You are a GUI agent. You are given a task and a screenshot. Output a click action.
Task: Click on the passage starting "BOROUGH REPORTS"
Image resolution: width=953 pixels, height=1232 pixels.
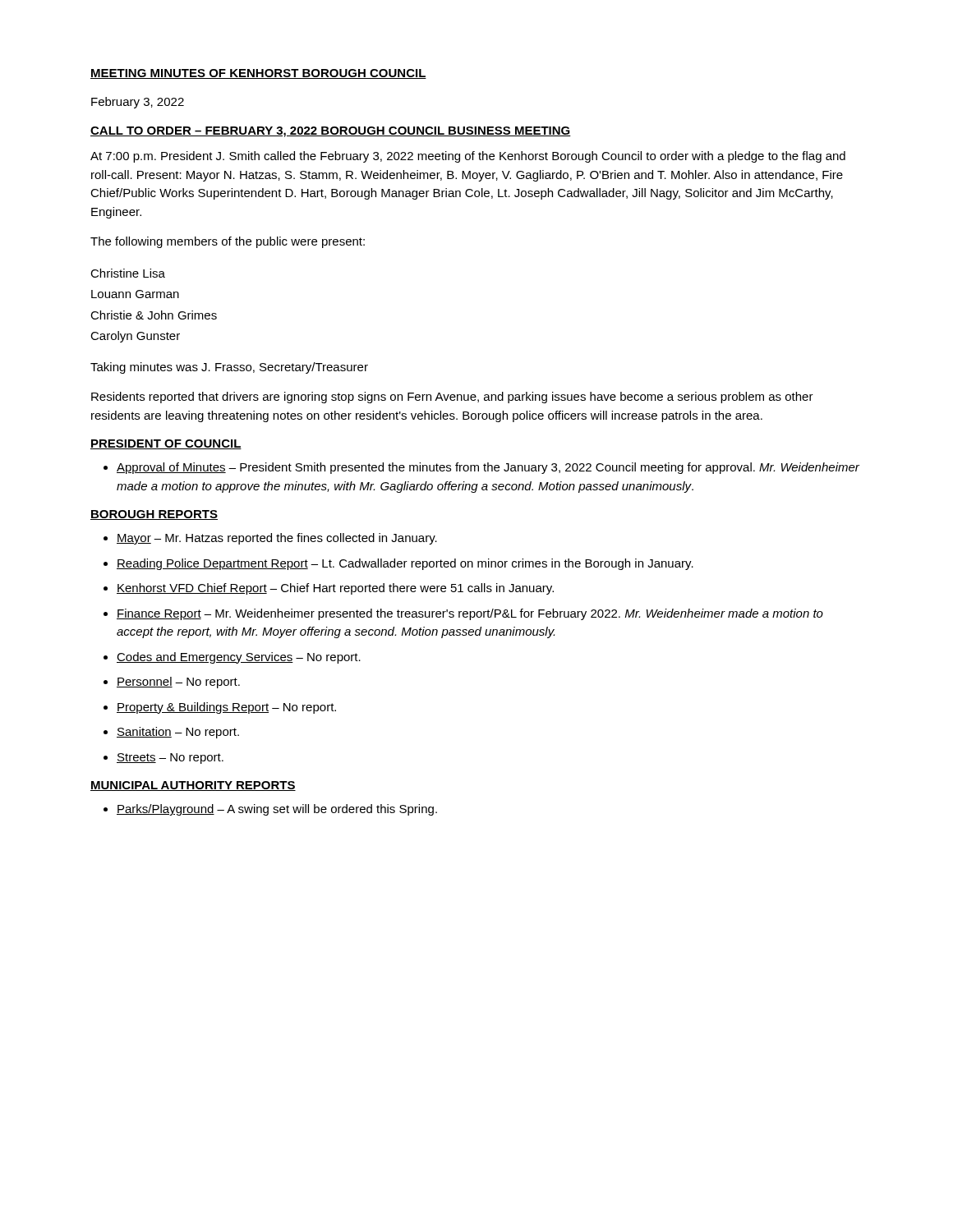pyautogui.click(x=154, y=514)
